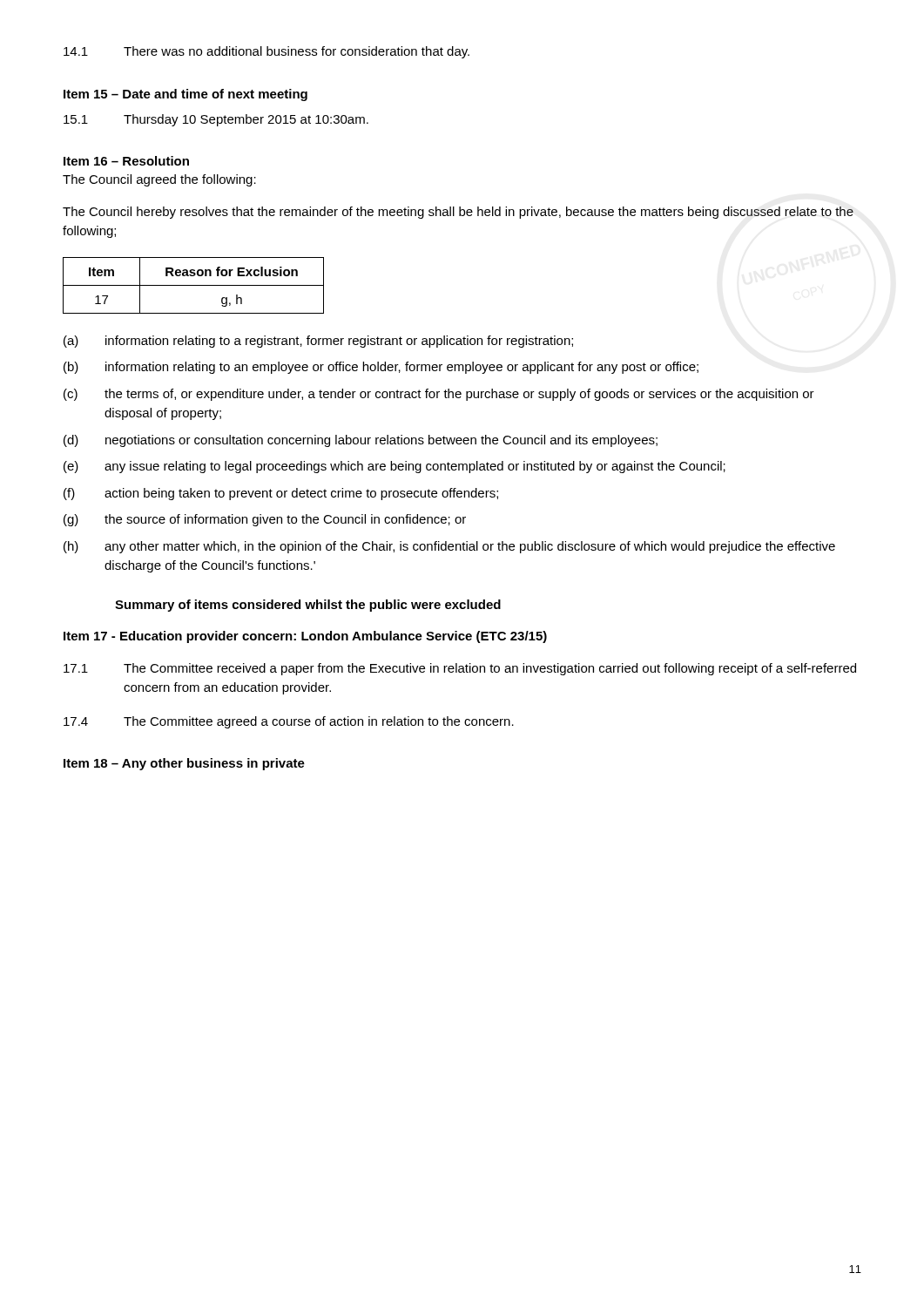The image size is (924, 1307).
Task: Select the list item containing "(b) information relating to an employee"
Action: click(x=462, y=367)
